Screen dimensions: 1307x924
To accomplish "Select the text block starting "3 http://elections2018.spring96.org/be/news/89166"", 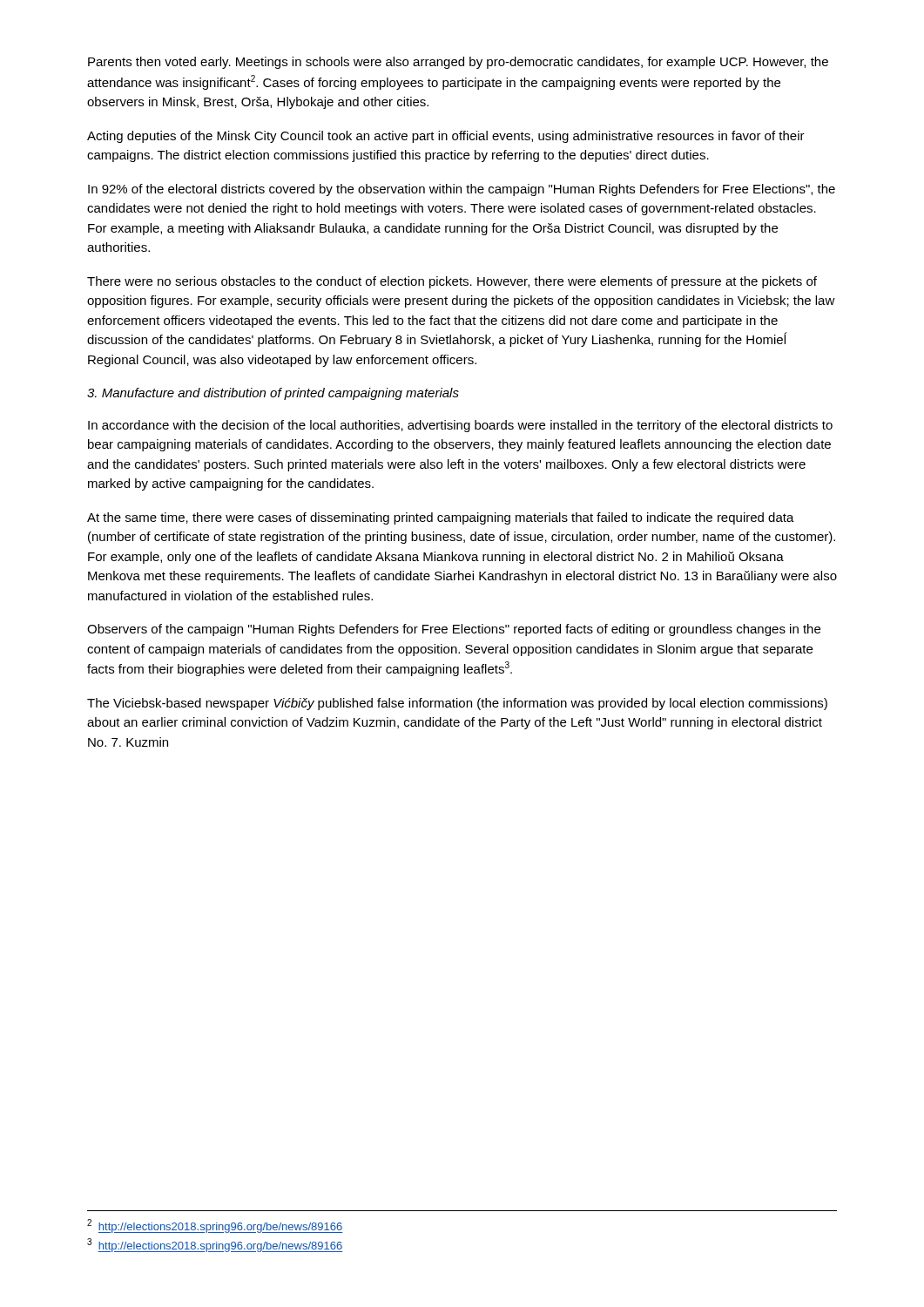I will point(215,1245).
